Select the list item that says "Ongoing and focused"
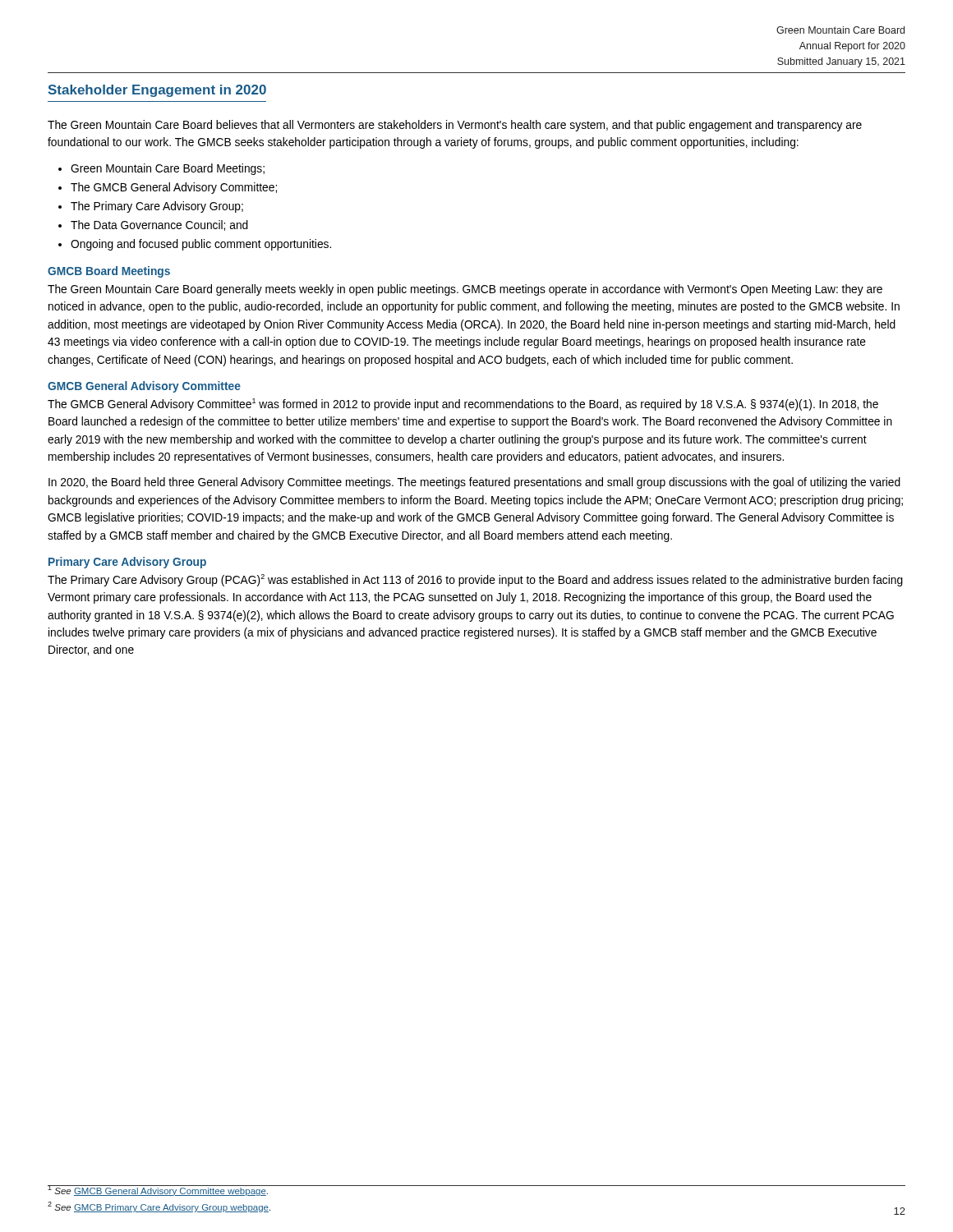The height and width of the screenshot is (1232, 953). [201, 244]
